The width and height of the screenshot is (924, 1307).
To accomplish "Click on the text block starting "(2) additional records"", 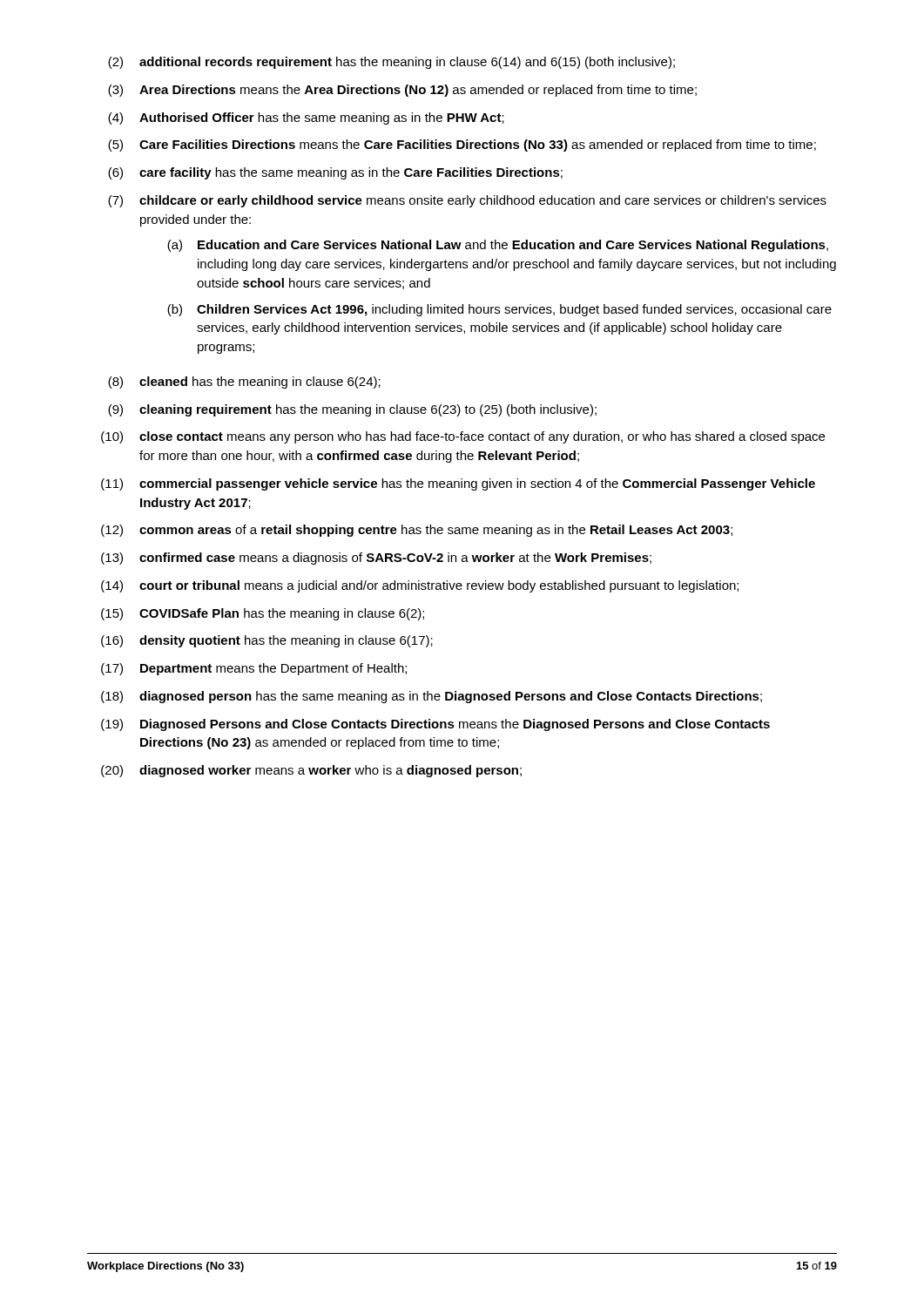I will click(462, 62).
